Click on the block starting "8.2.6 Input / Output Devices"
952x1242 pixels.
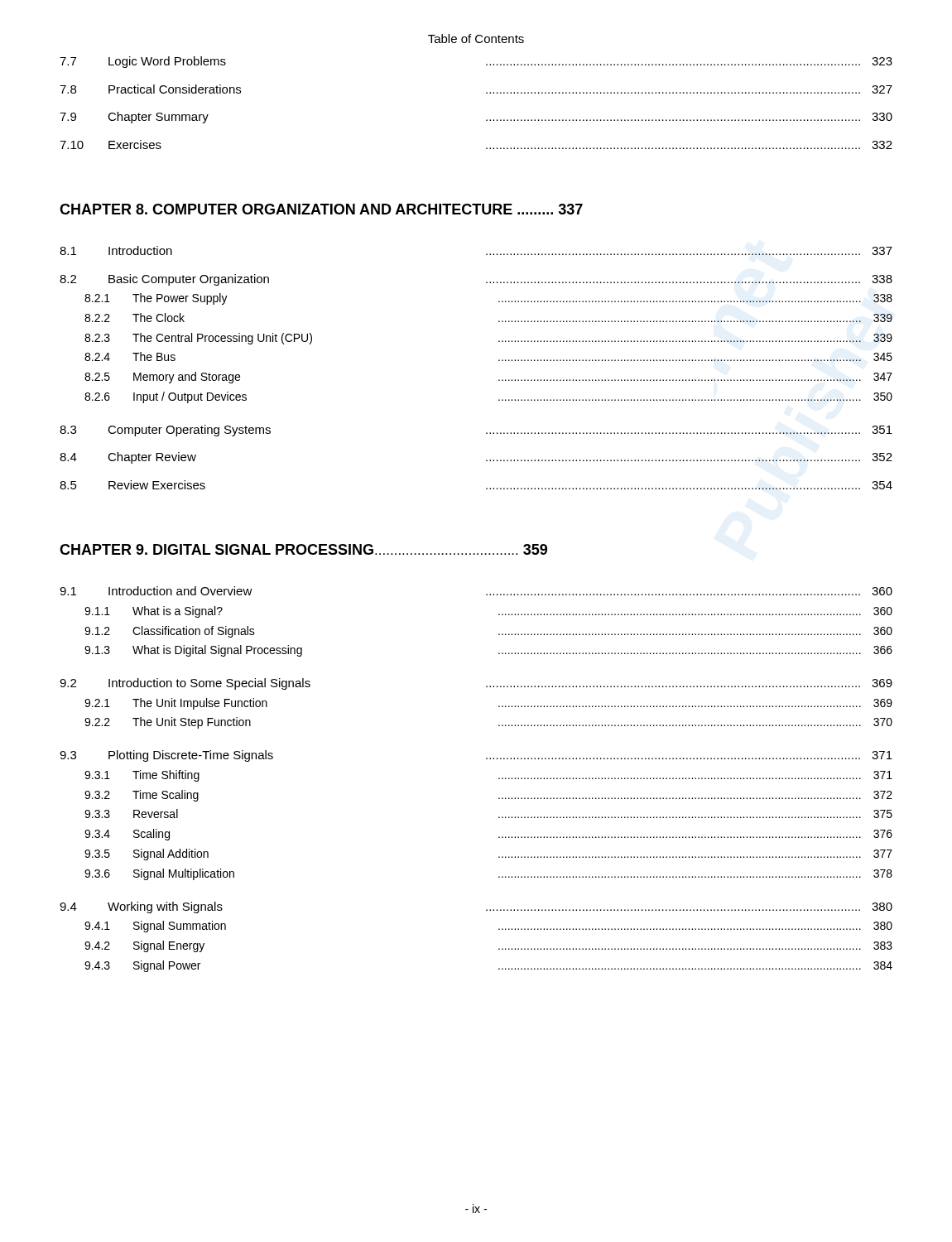(x=97, y=397)
